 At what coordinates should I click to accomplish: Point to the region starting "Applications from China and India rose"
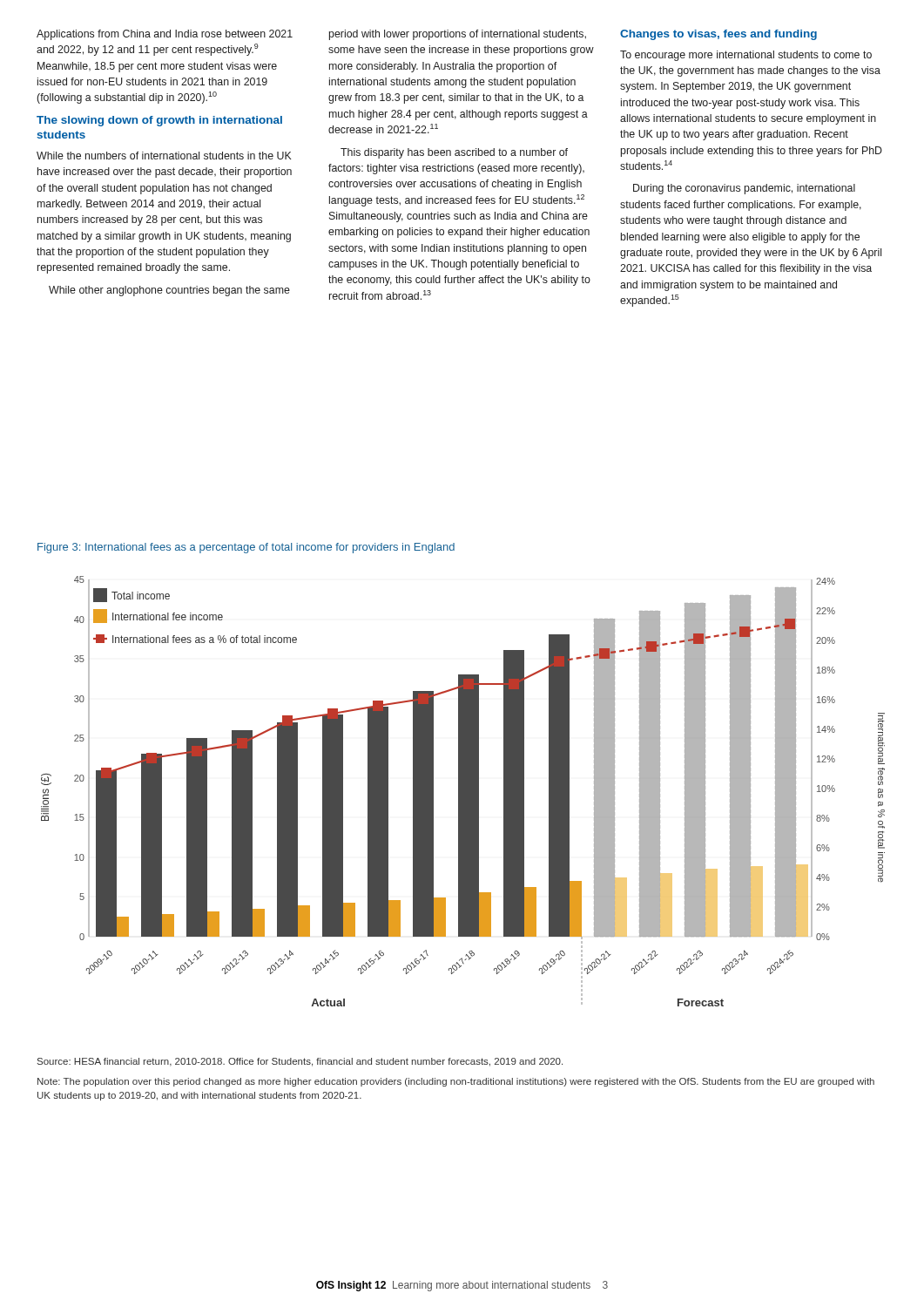170,162
